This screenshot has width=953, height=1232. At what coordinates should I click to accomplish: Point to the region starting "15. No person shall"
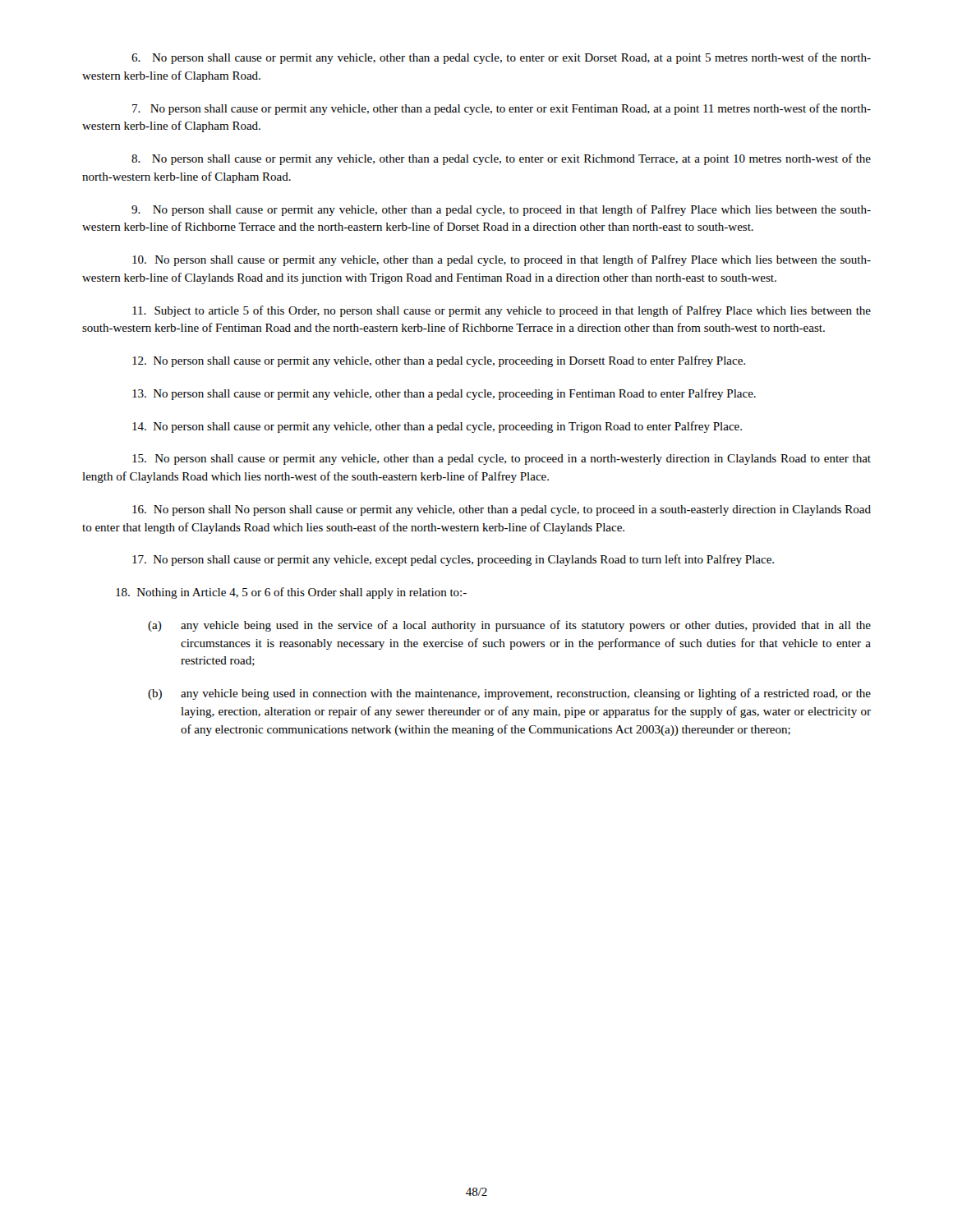[x=476, y=467]
